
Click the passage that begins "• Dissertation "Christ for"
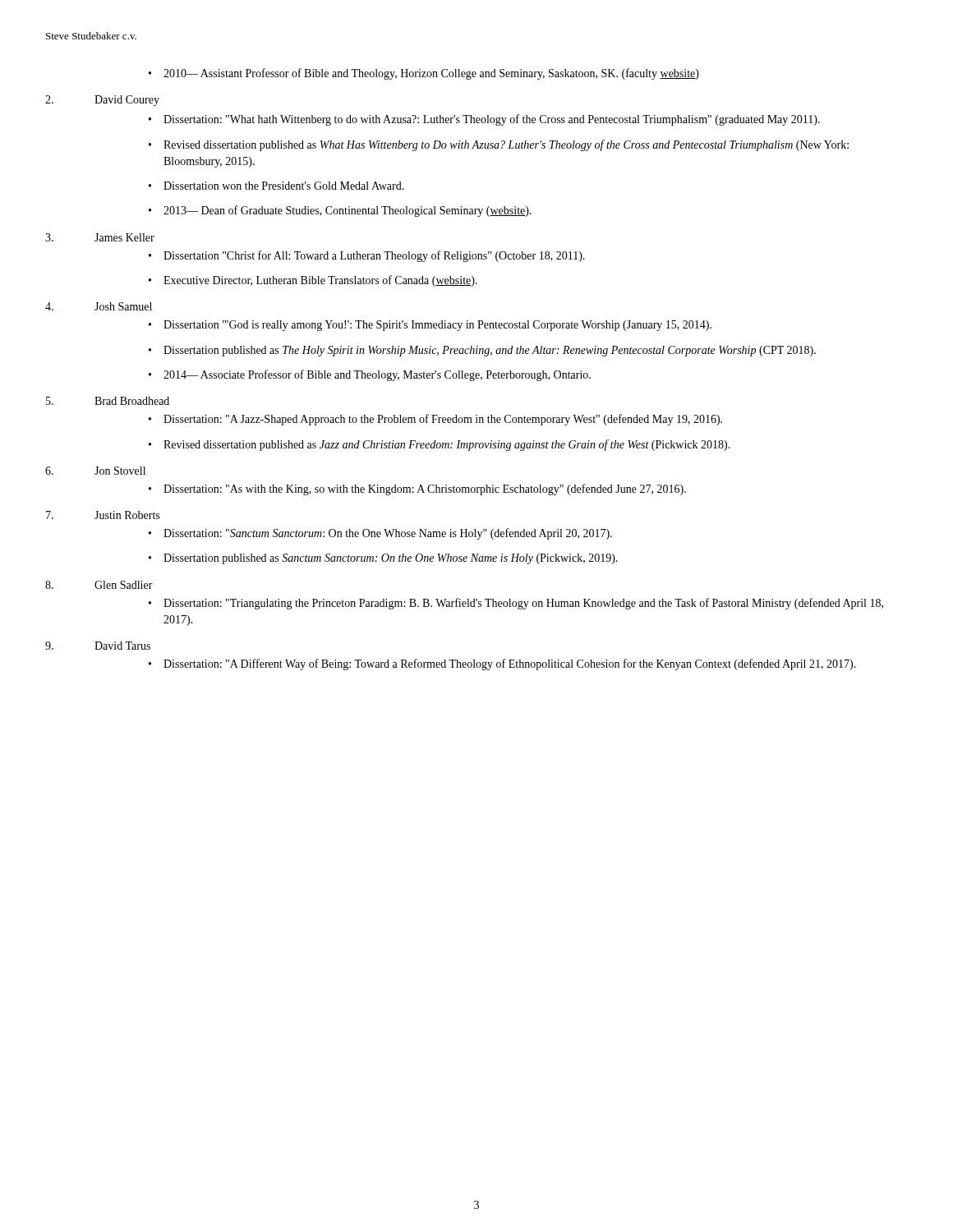pos(315,256)
